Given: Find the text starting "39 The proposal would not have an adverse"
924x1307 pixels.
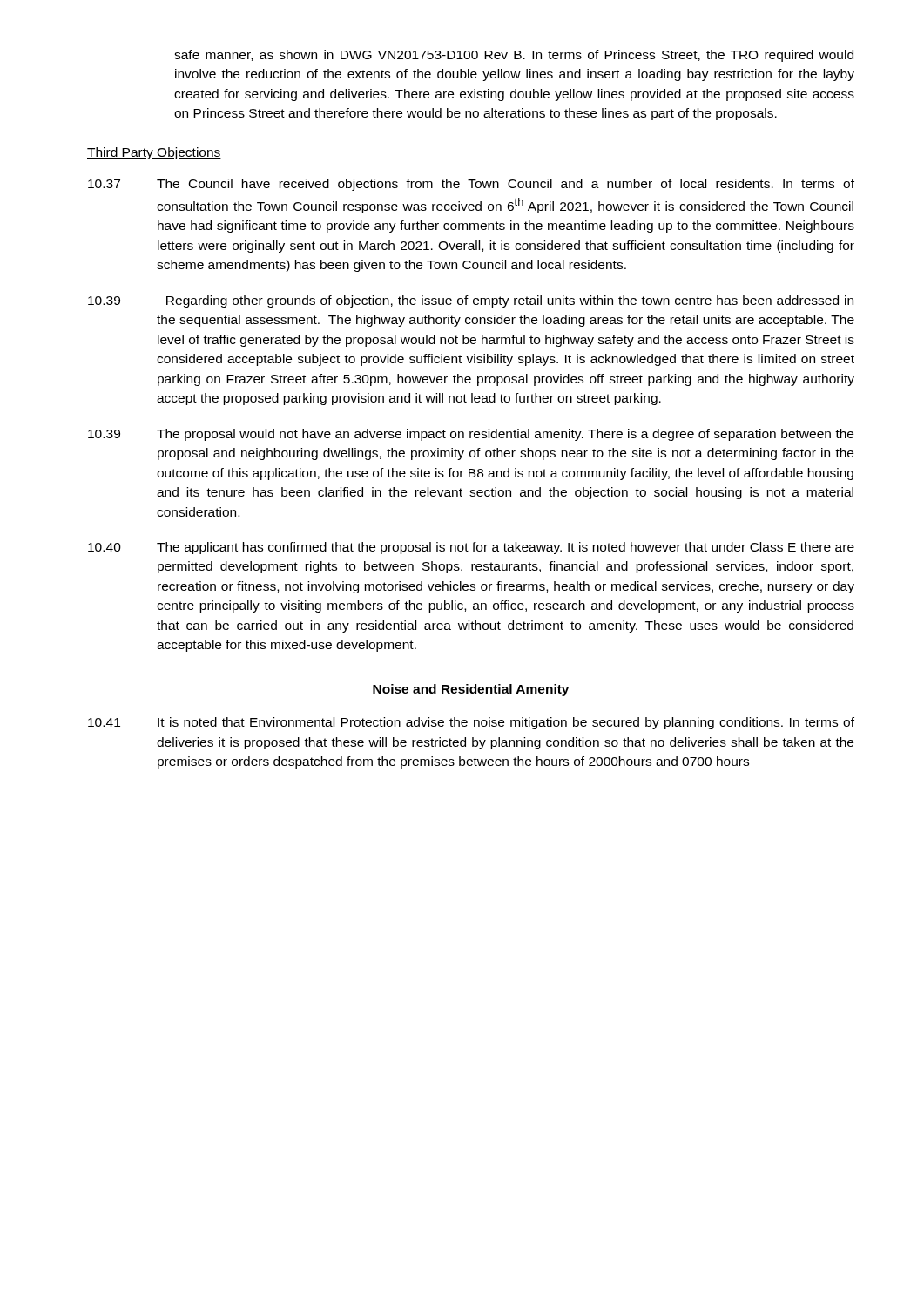Looking at the screenshot, I should (x=471, y=473).
